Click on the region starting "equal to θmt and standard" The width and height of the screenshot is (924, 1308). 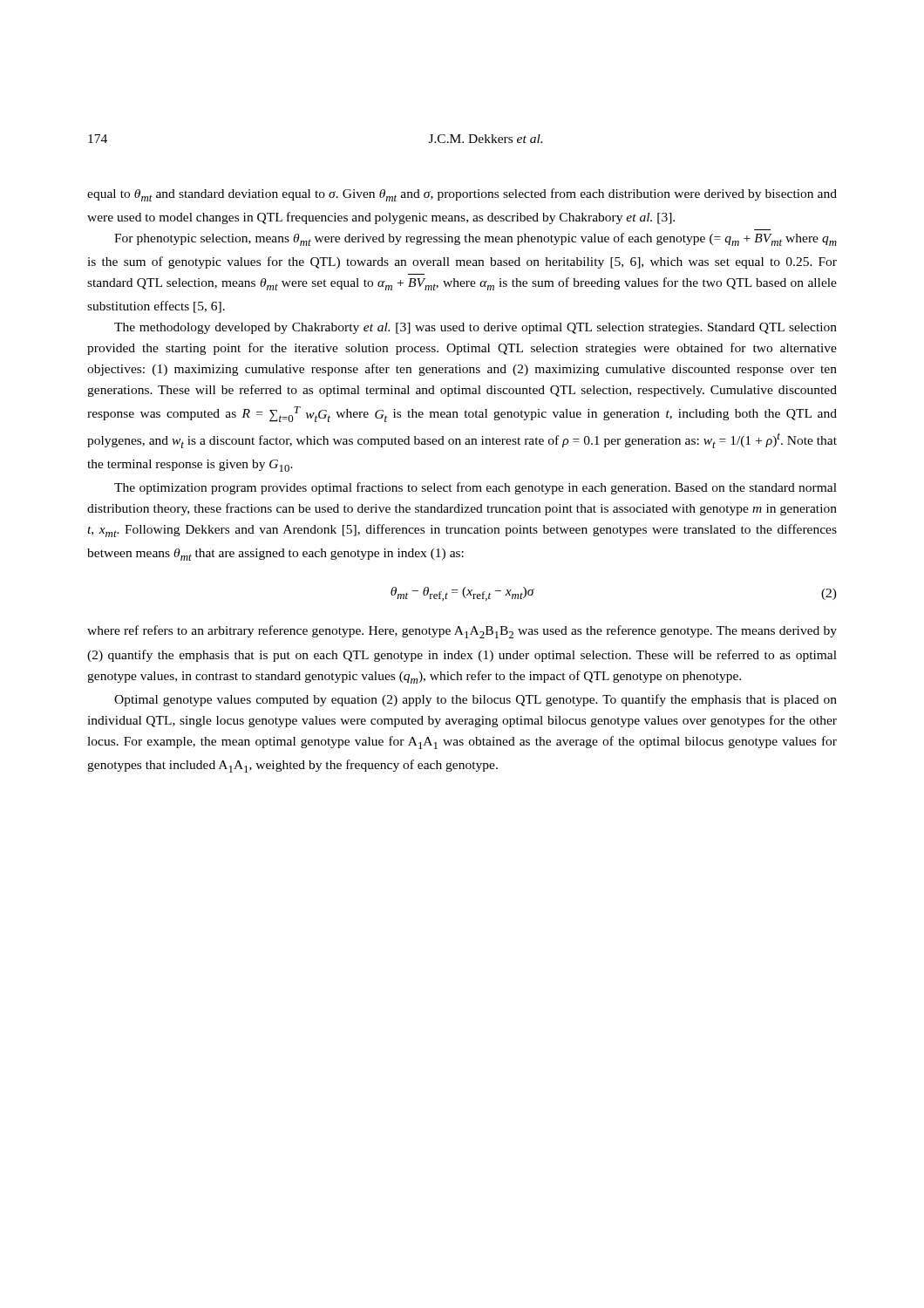click(x=462, y=205)
